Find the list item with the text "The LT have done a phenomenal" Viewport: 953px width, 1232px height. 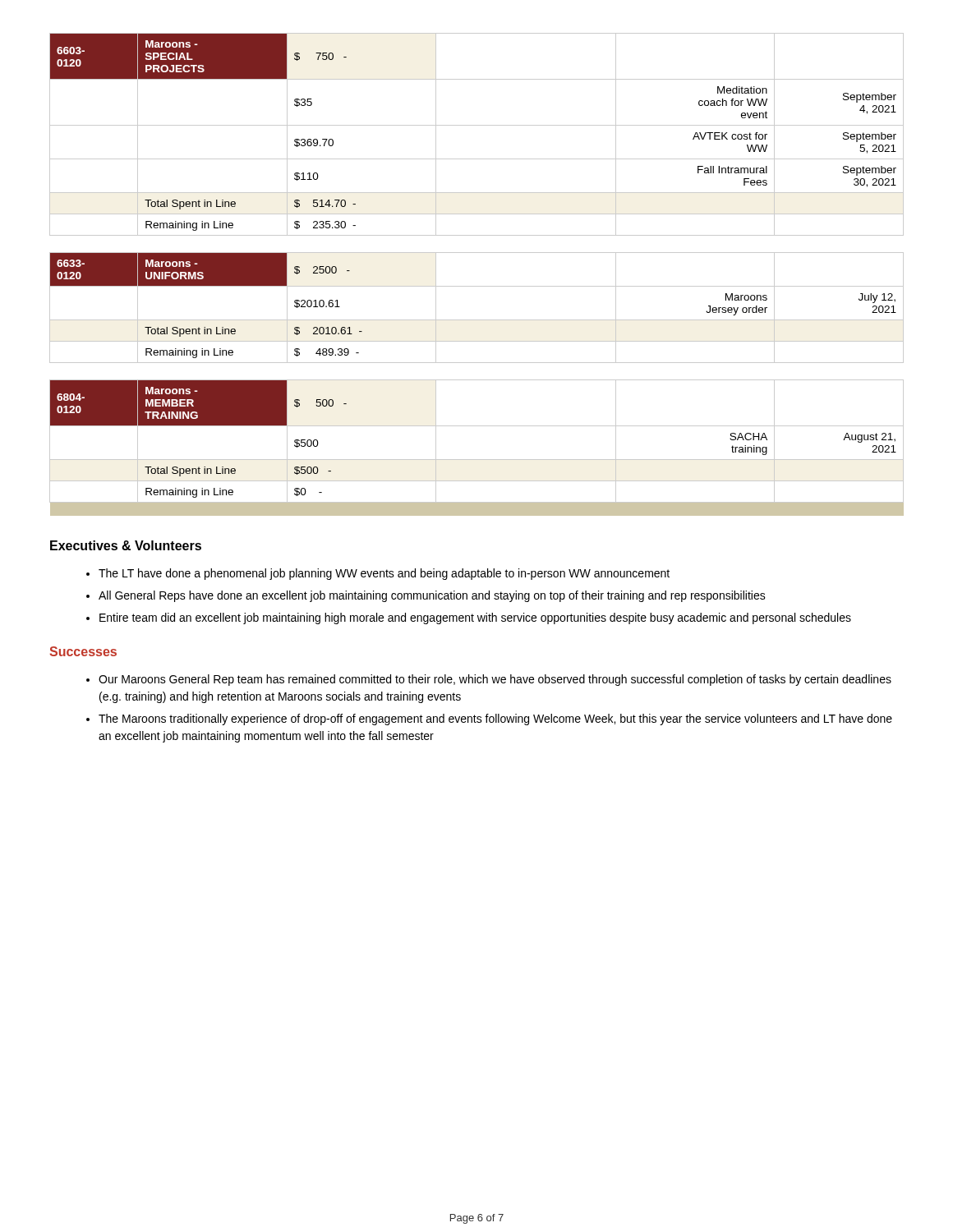coord(384,573)
